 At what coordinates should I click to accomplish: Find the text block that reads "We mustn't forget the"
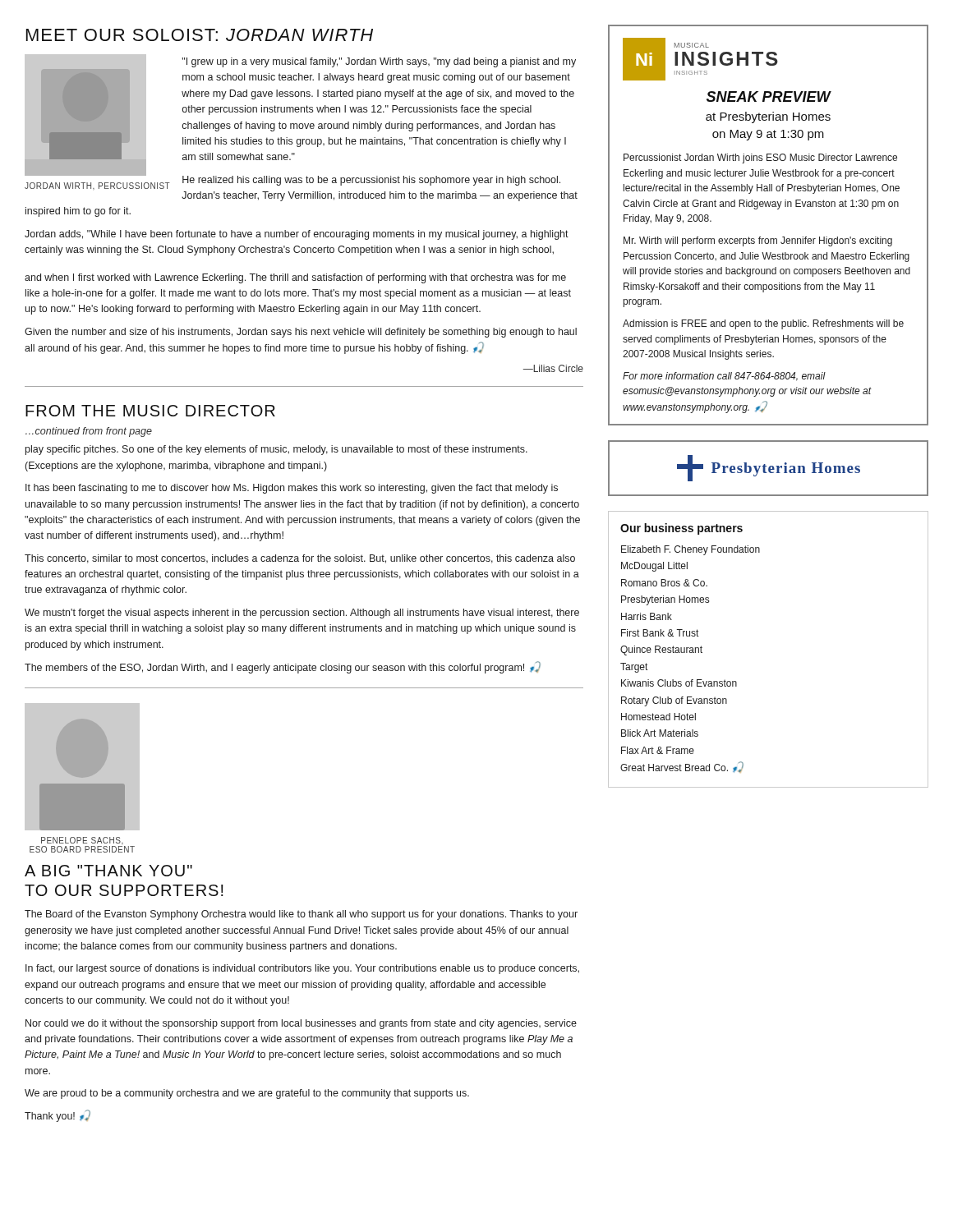(x=302, y=628)
